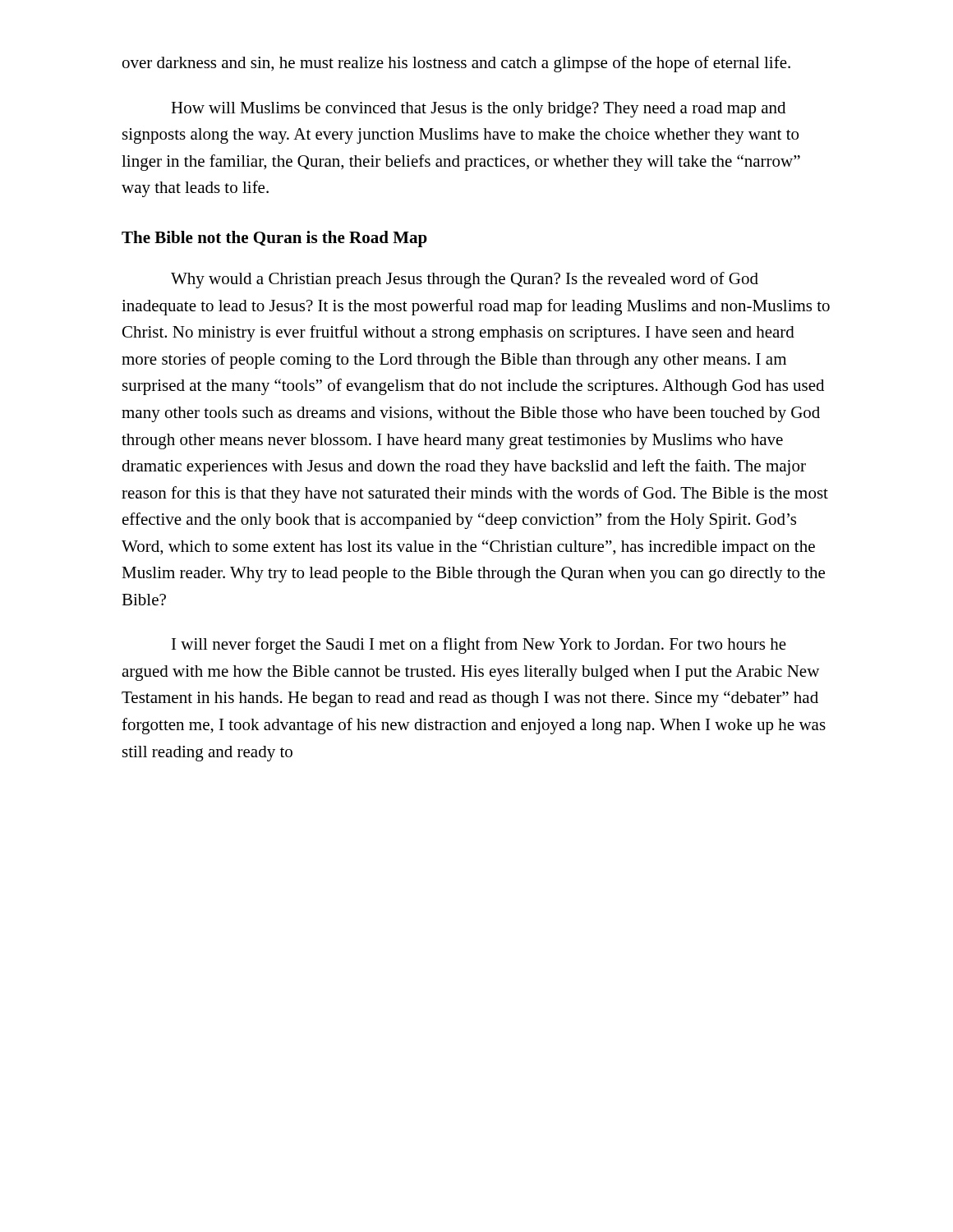
Task: Find the text block that says "How will Muslims be convinced"
Action: (x=476, y=148)
